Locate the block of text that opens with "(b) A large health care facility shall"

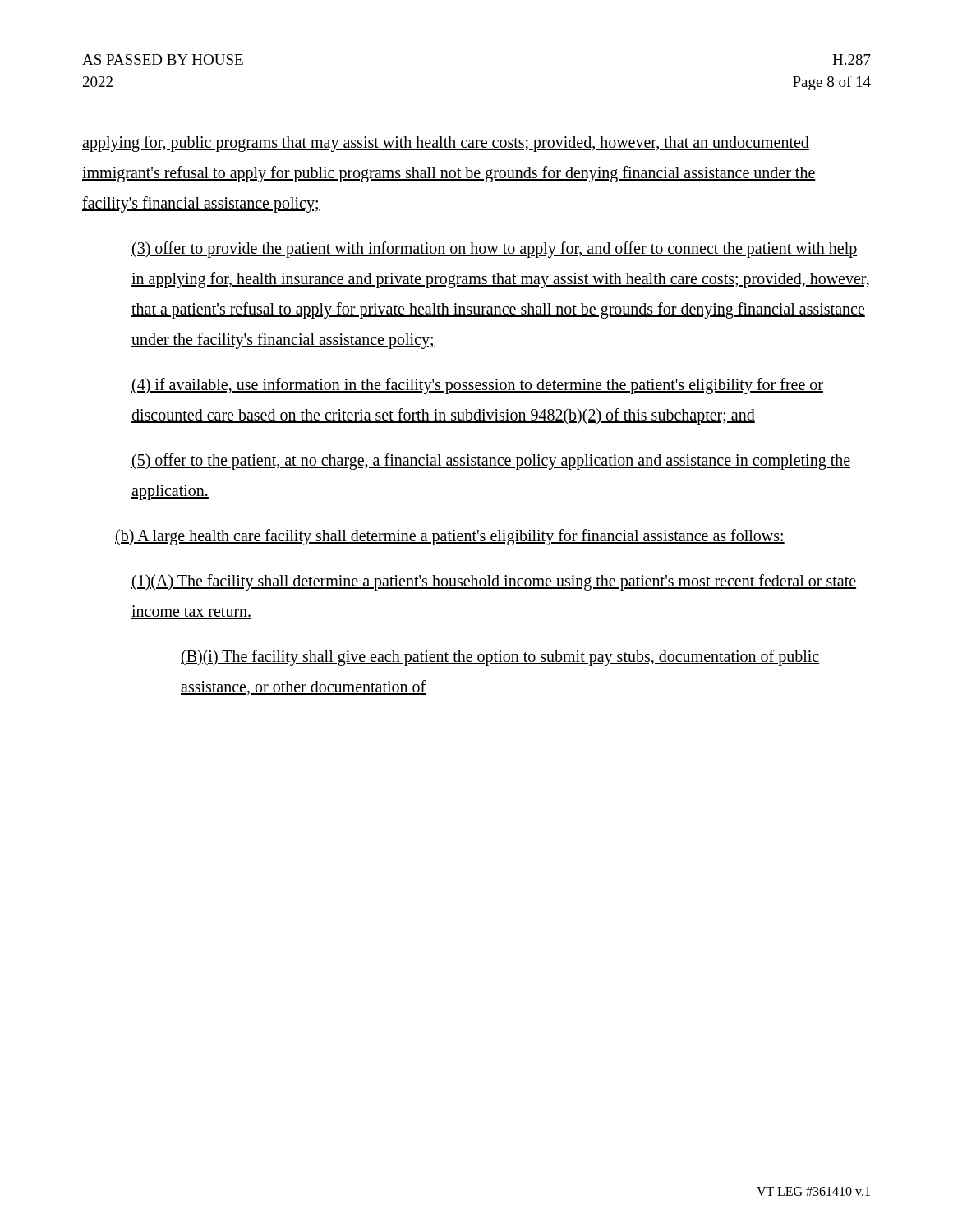[x=450, y=535]
